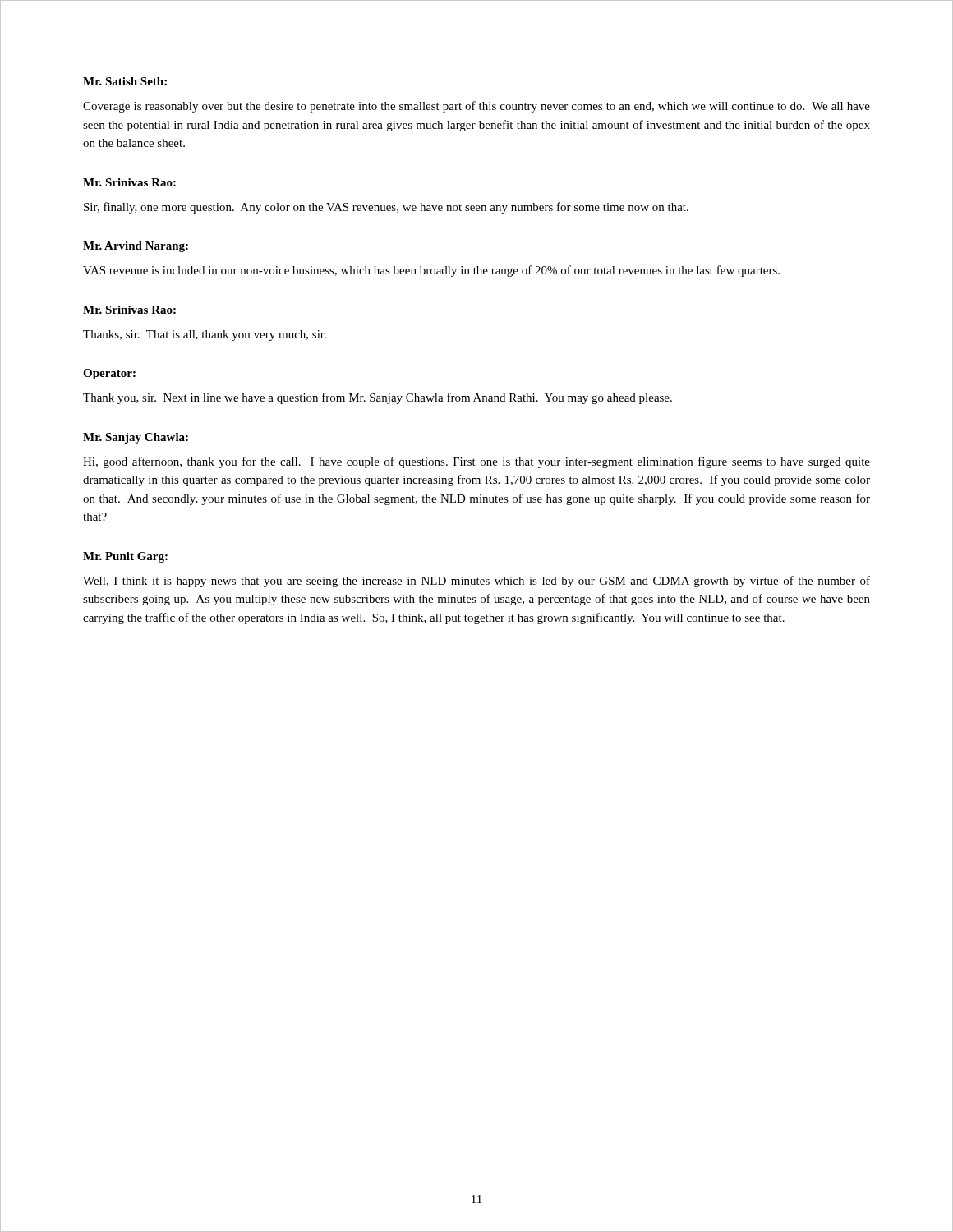Screen dimensions: 1232x953
Task: Click on the element starting "Well, I think"
Action: pyautogui.click(x=476, y=599)
